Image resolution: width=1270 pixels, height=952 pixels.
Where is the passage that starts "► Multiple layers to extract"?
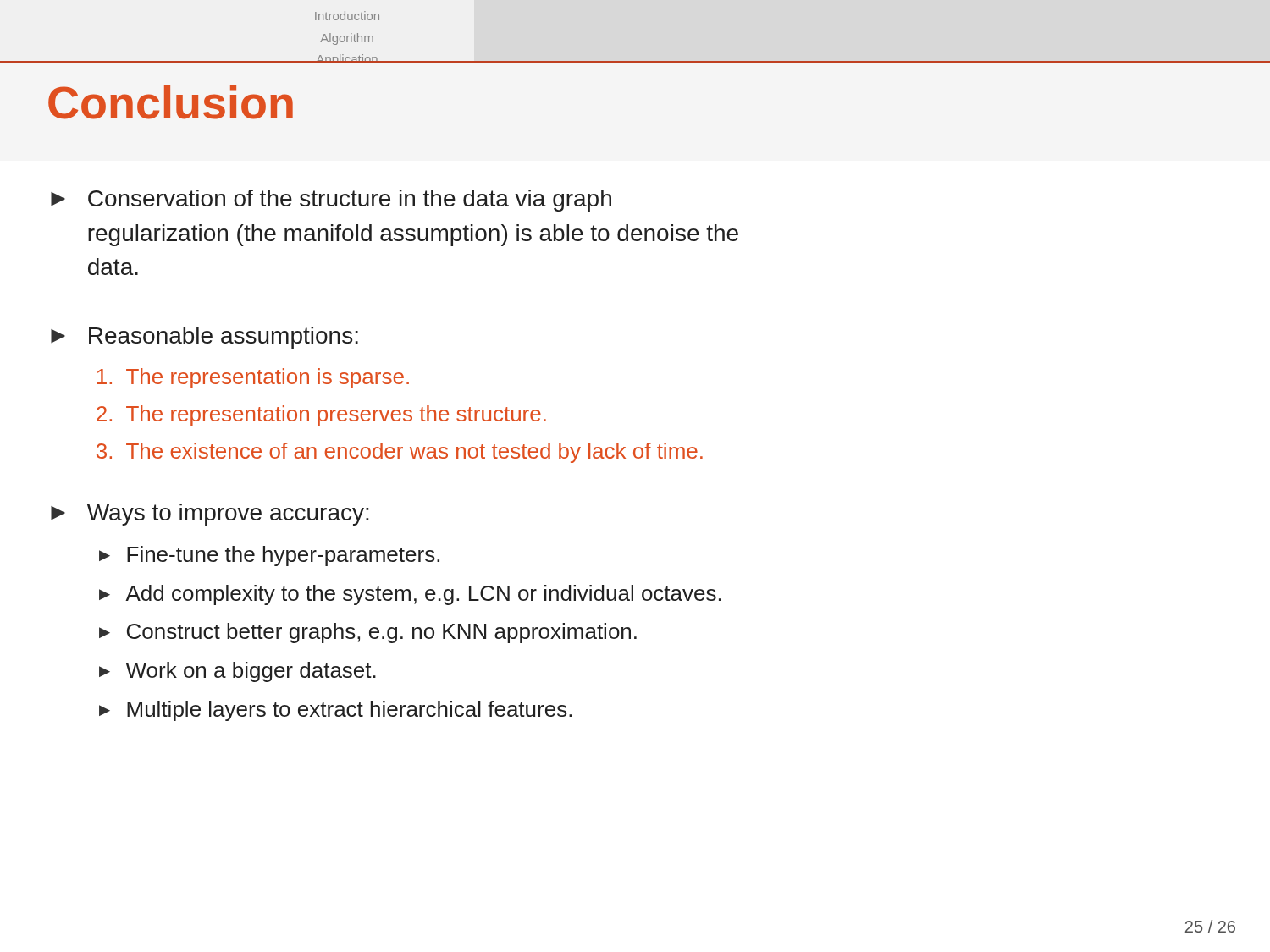tap(334, 710)
